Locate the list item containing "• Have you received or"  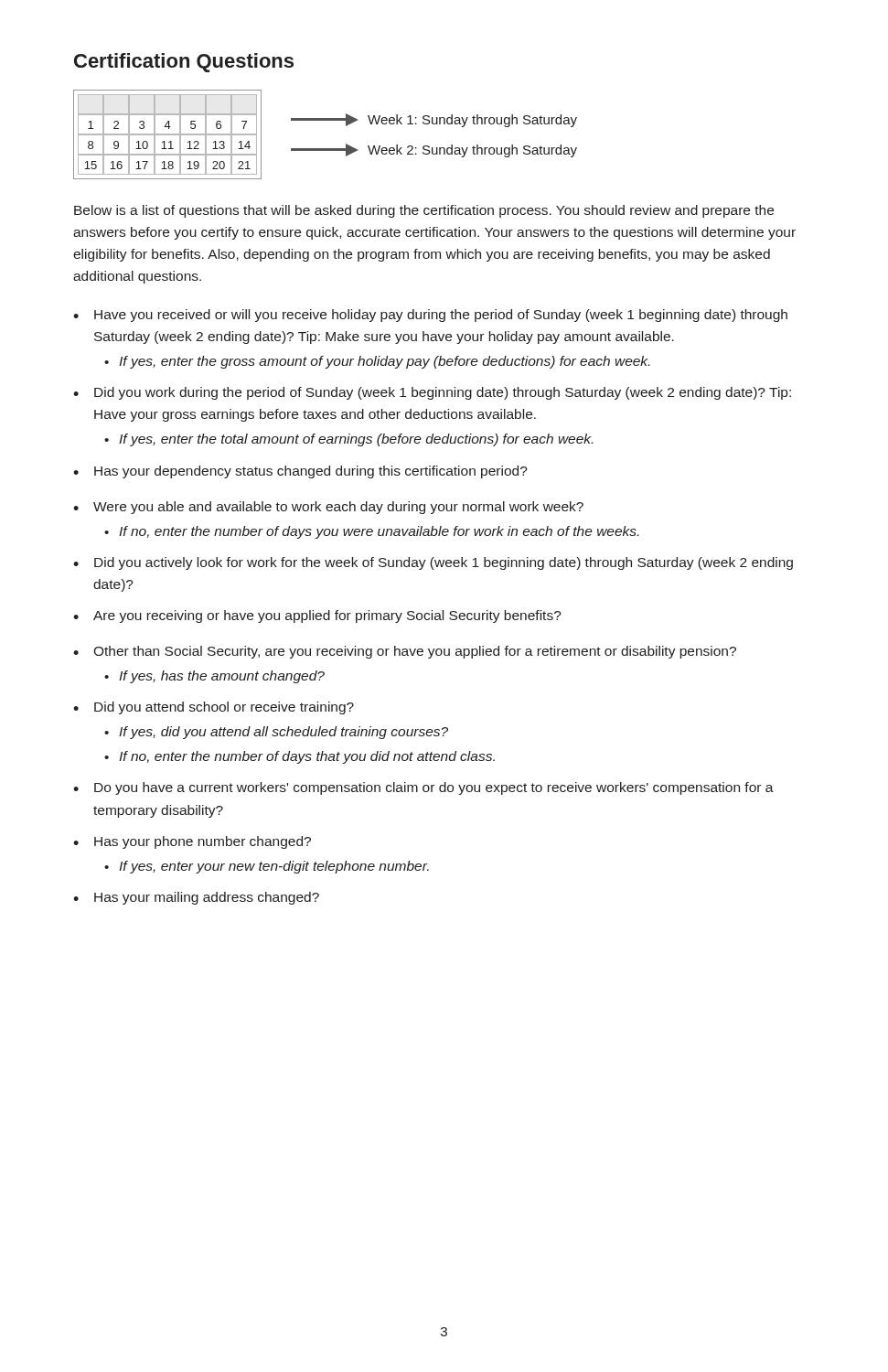(x=444, y=338)
